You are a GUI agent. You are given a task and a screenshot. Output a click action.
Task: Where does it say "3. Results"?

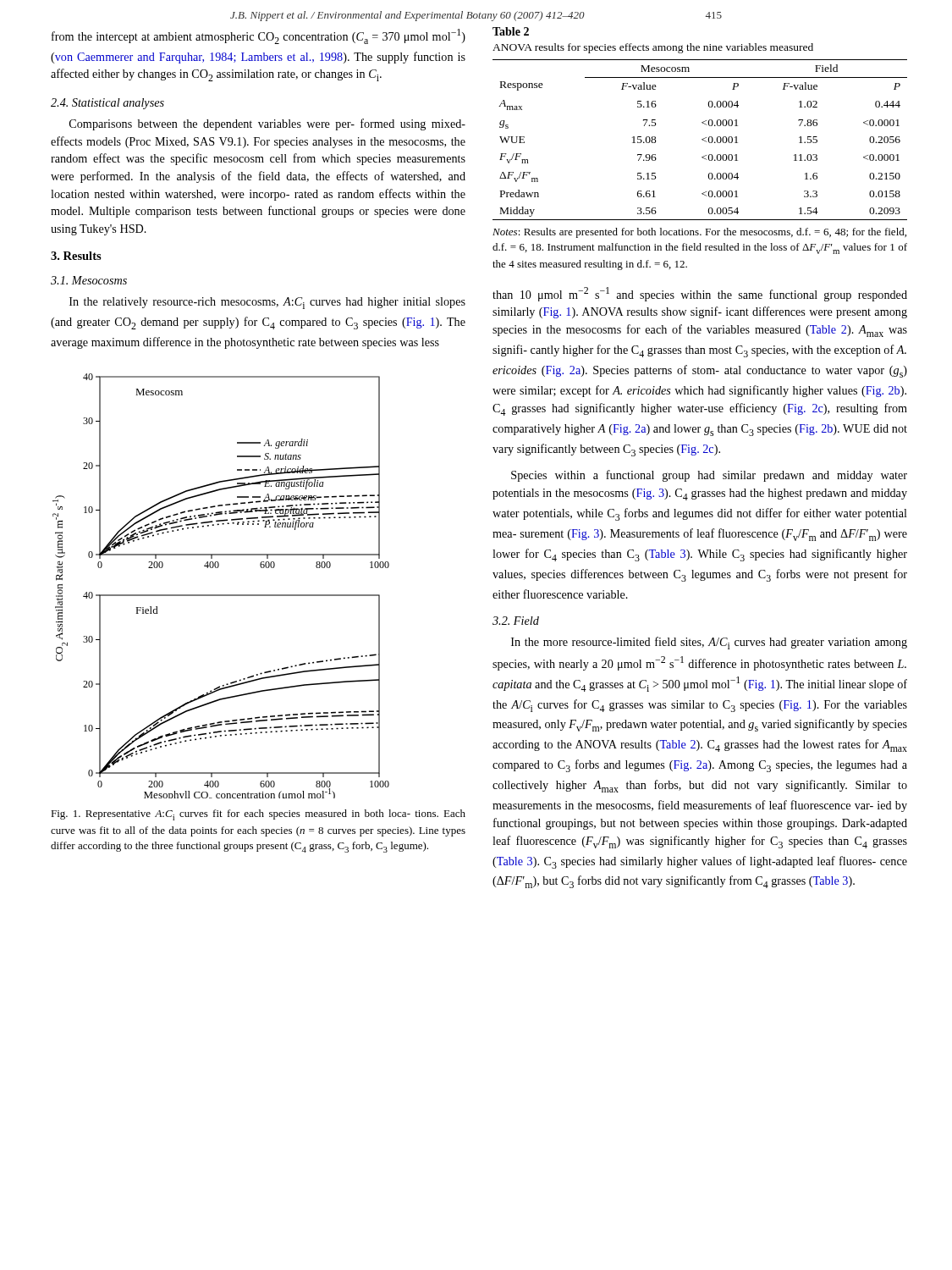point(76,256)
